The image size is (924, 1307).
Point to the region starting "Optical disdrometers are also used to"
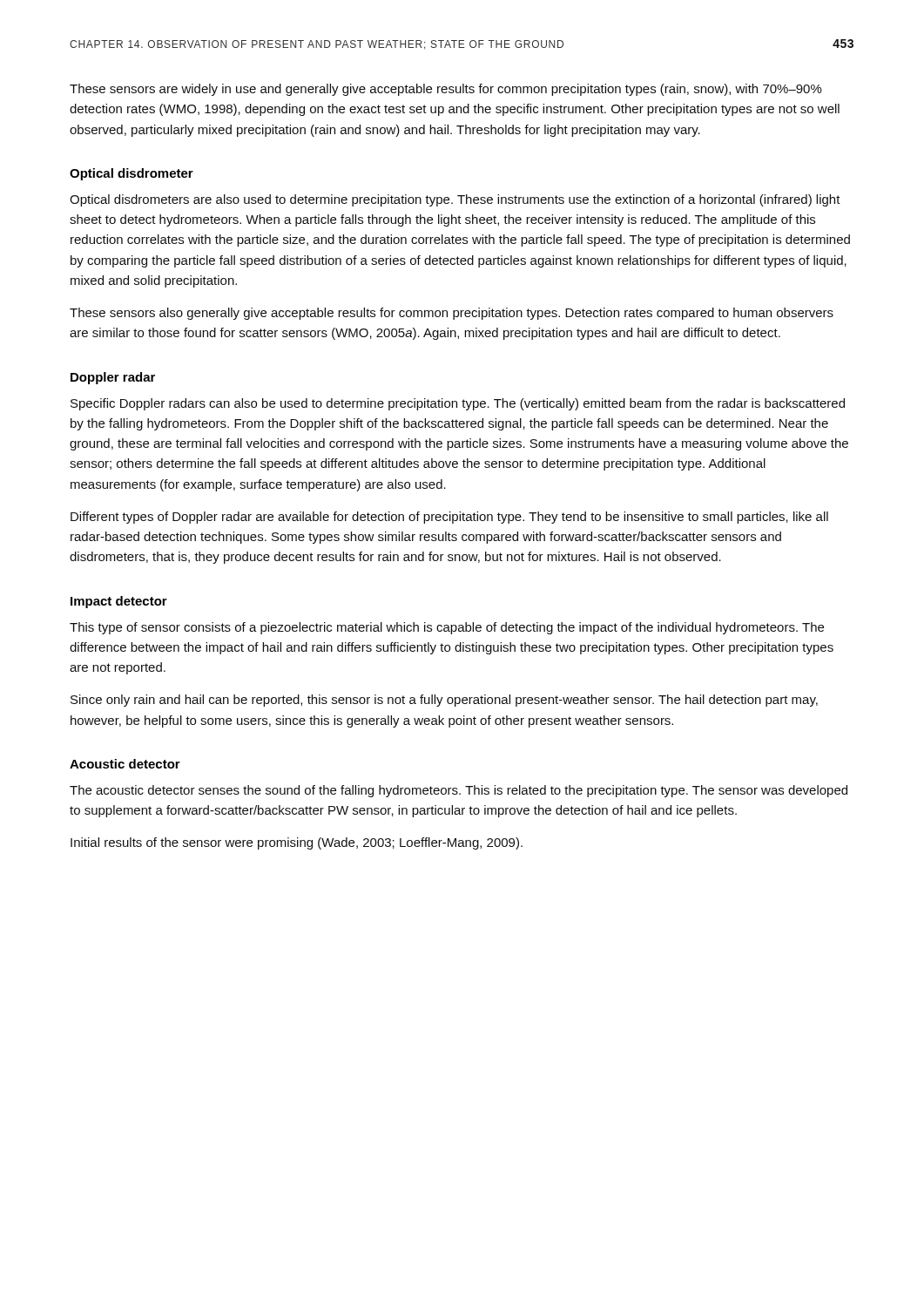(460, 239)
